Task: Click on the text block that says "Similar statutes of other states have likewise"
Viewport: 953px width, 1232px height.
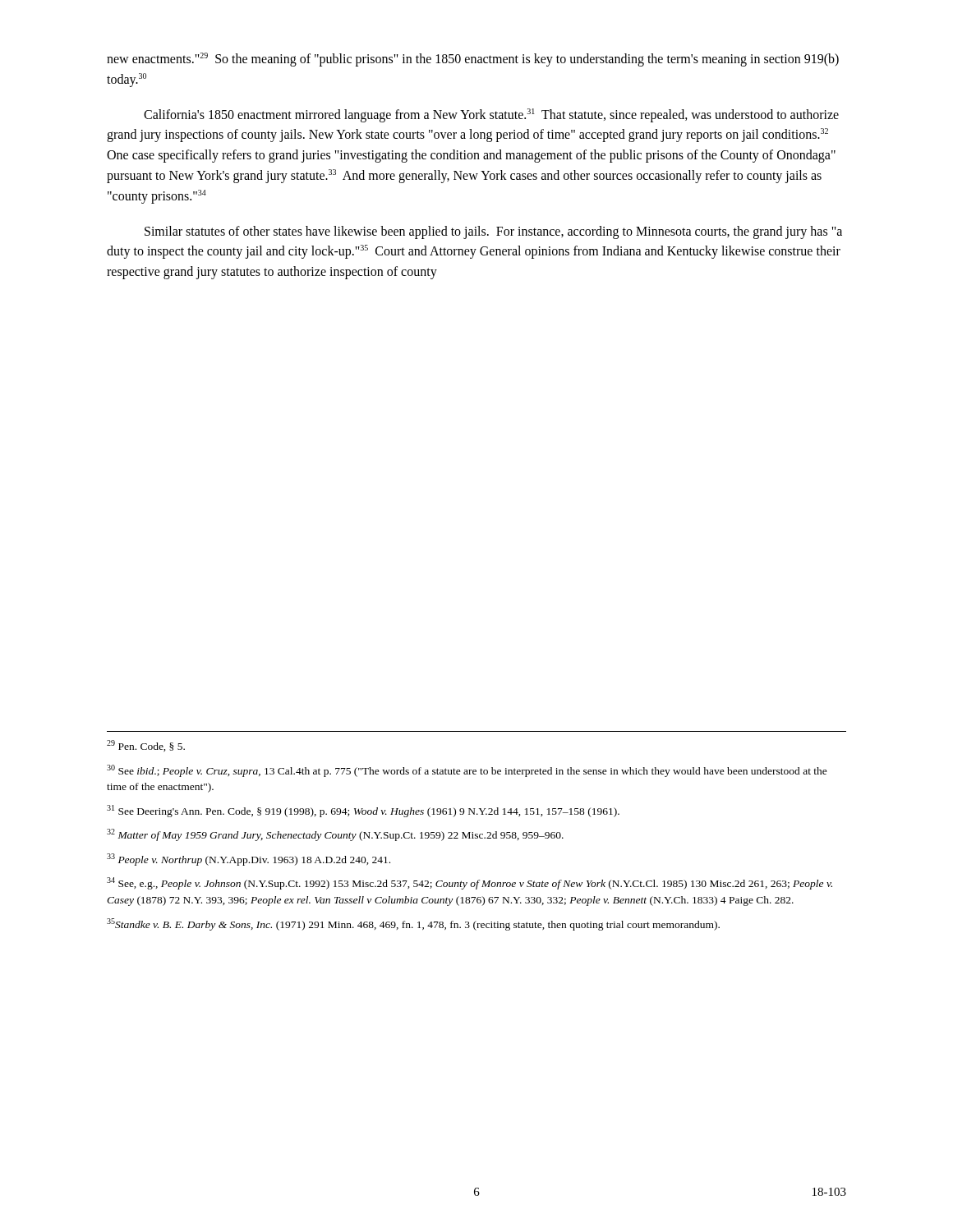Action: (x=475, y=251)
